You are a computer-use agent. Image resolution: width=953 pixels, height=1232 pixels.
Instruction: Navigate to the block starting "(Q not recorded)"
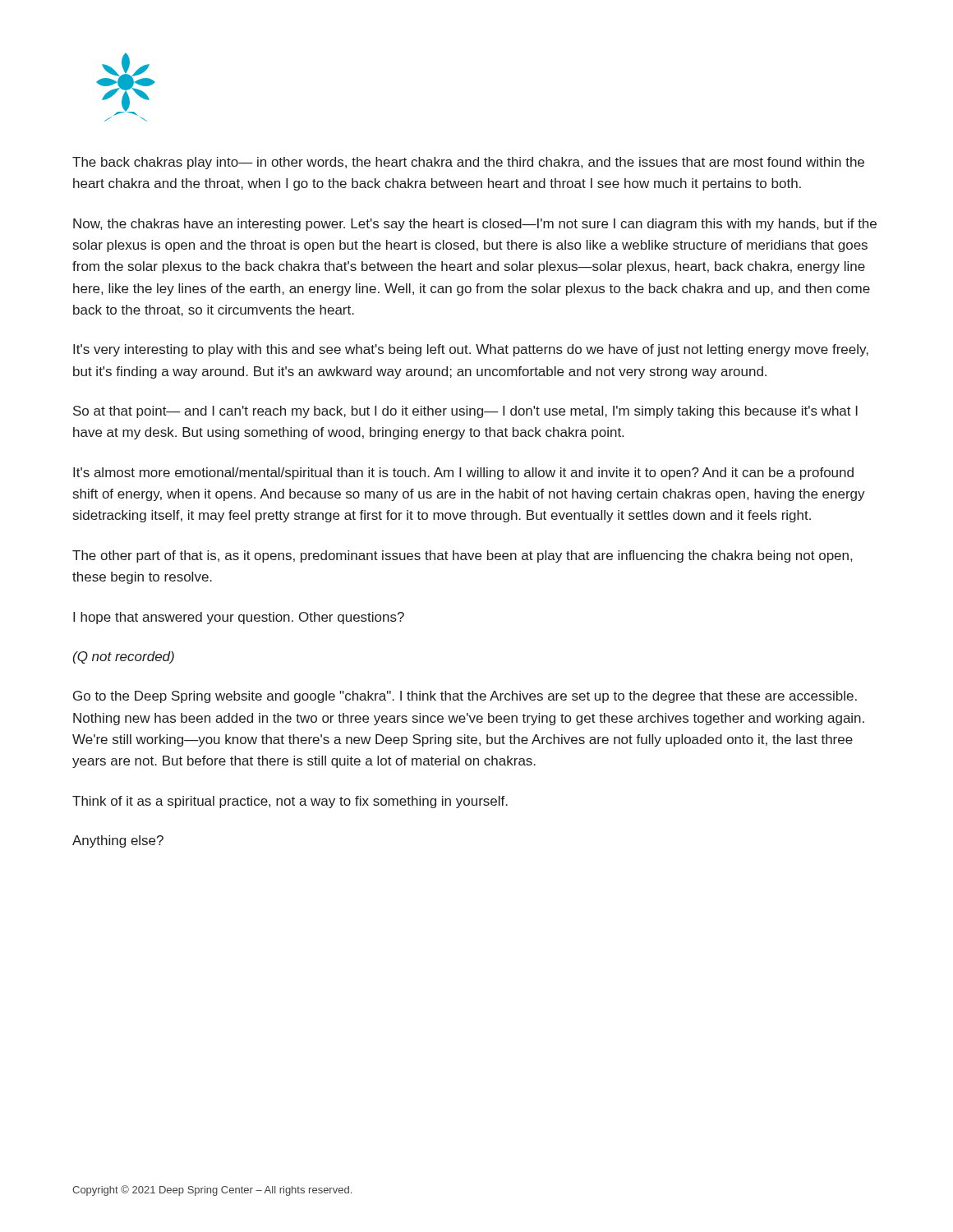tap(124, 657)
